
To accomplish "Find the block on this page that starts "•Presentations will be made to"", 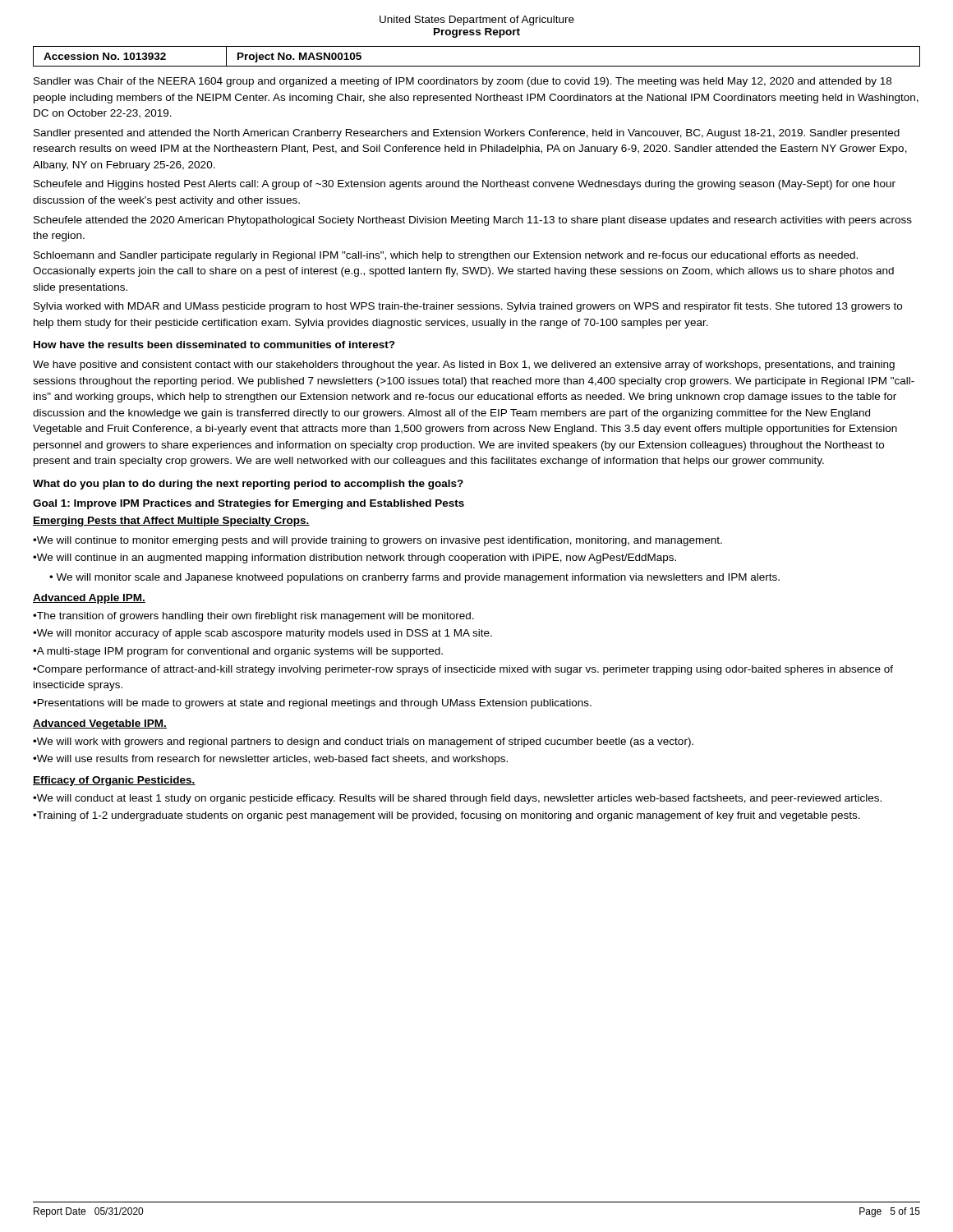I will [x=313, y=702].
